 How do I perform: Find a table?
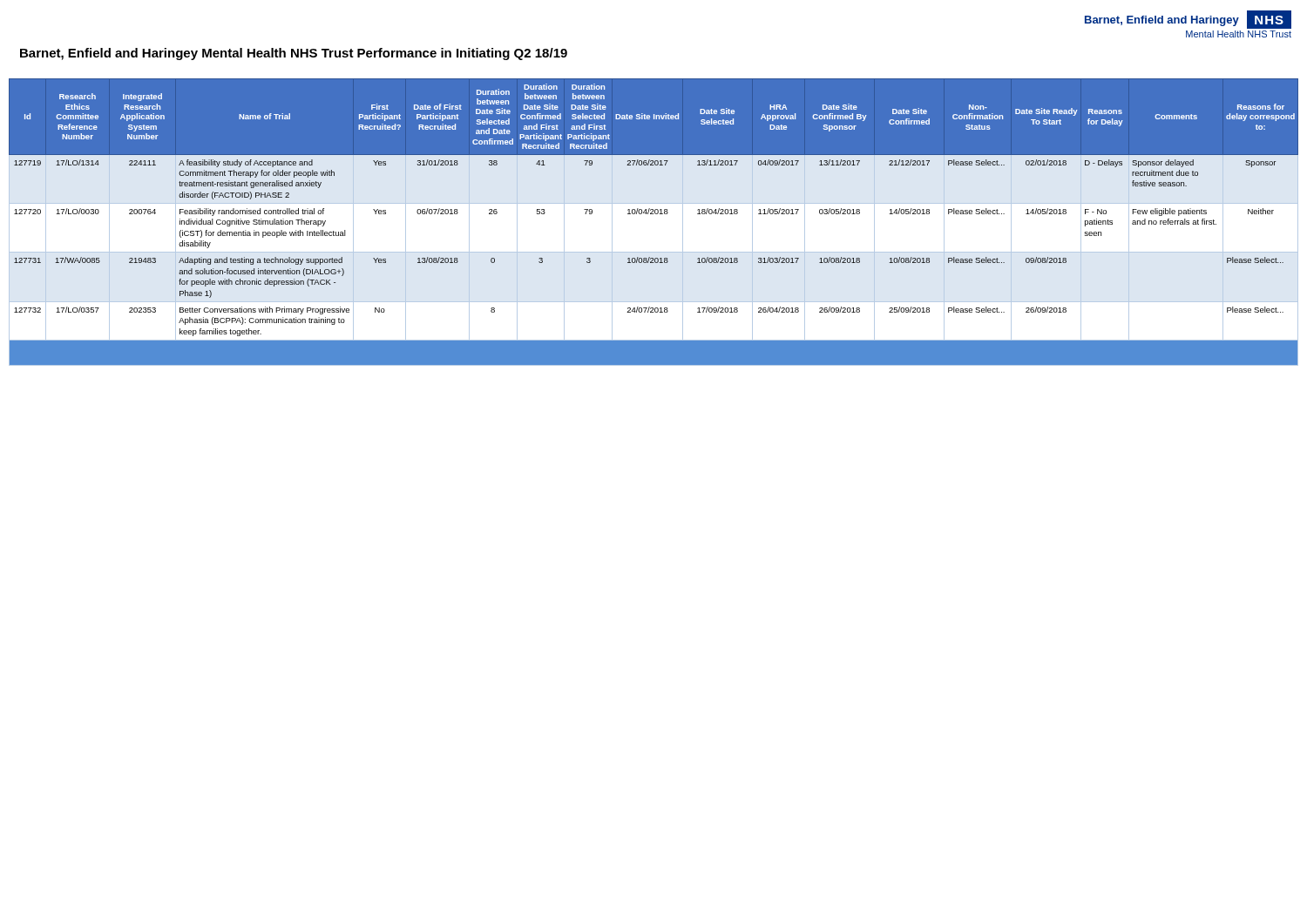point(654,492)
